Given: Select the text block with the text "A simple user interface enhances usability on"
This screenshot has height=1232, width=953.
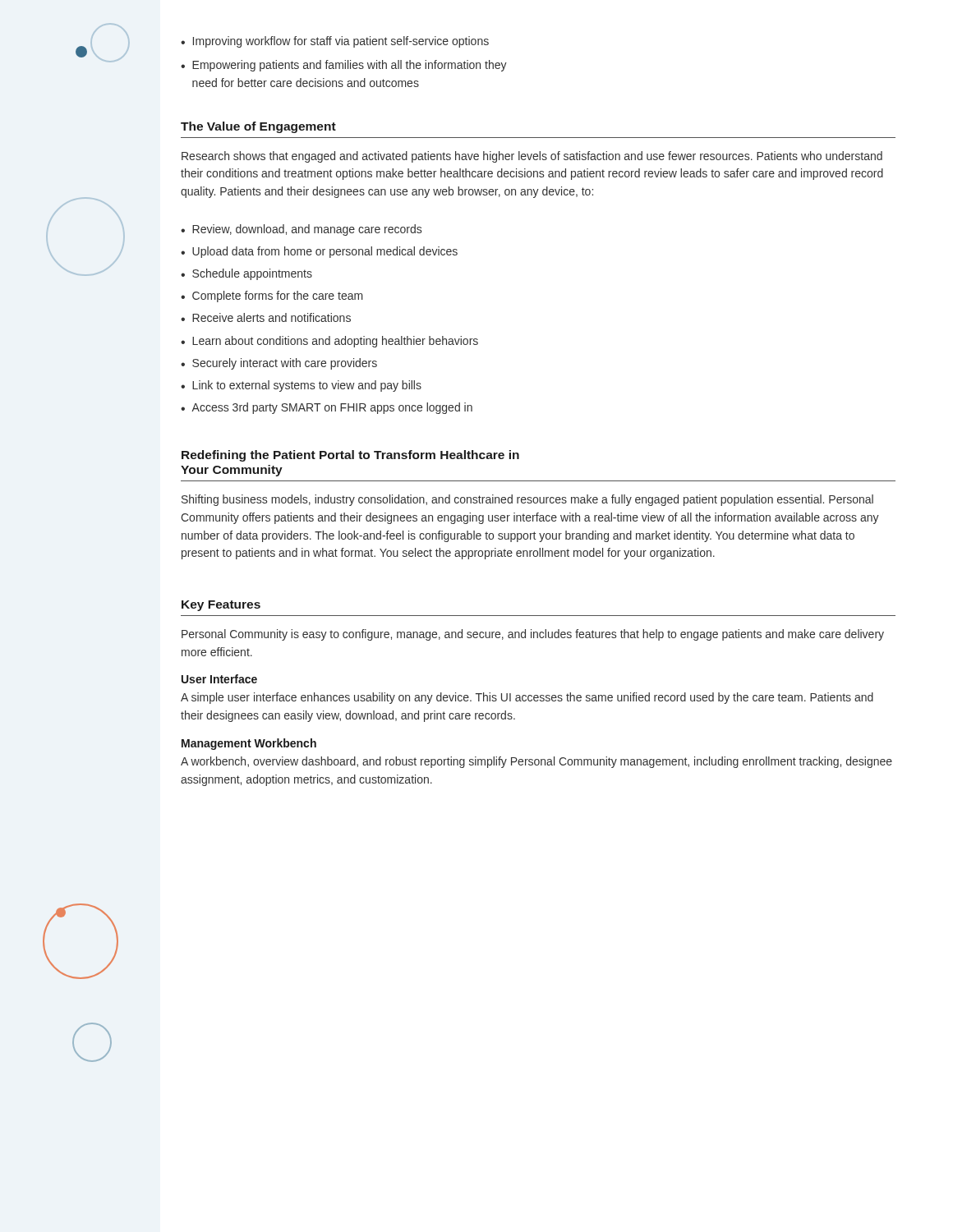Looking at the screenshot, I should tap(527, 707).
